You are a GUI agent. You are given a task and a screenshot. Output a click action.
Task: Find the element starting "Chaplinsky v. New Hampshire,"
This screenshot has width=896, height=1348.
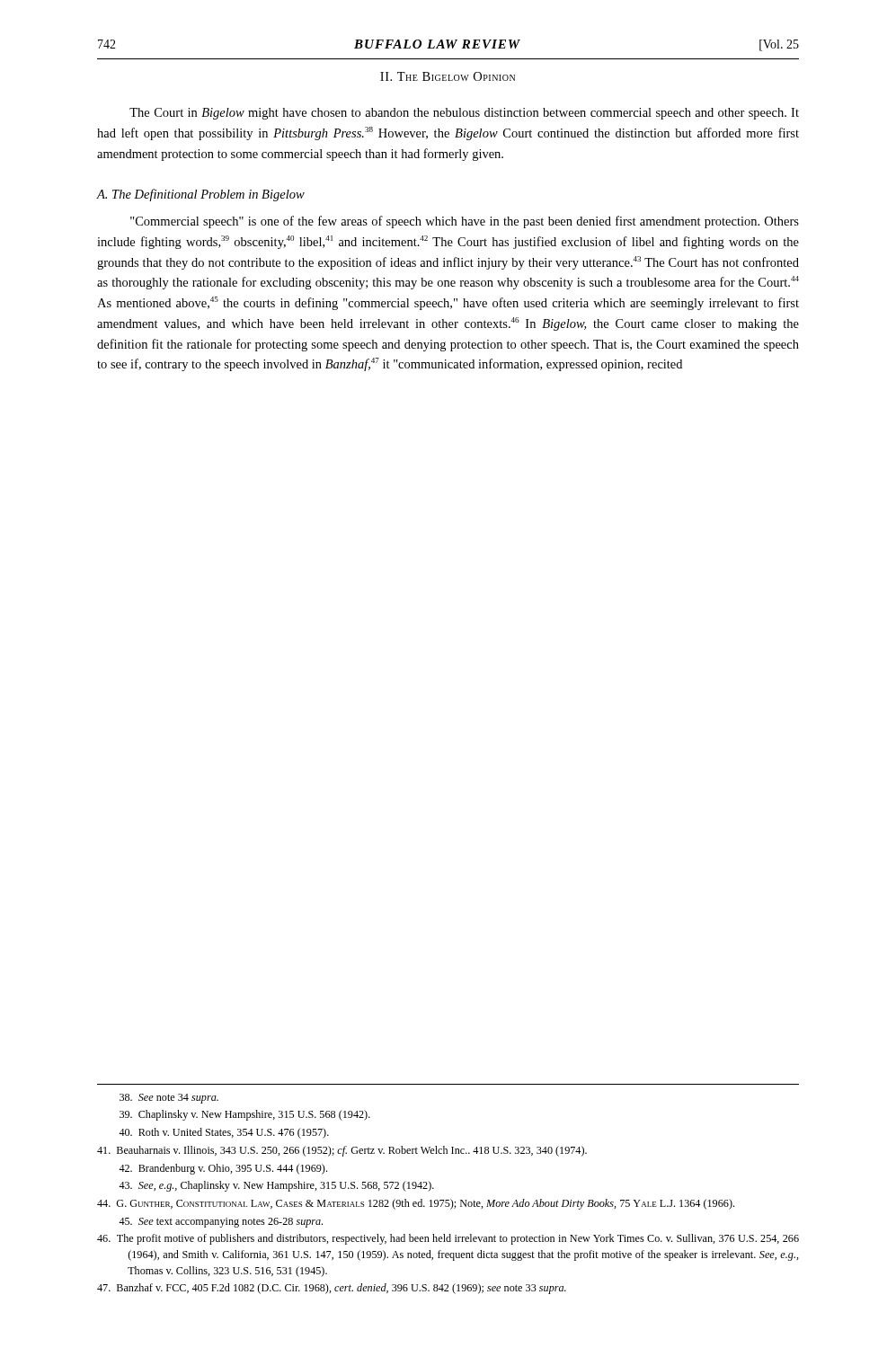[x=245, y=1115]
